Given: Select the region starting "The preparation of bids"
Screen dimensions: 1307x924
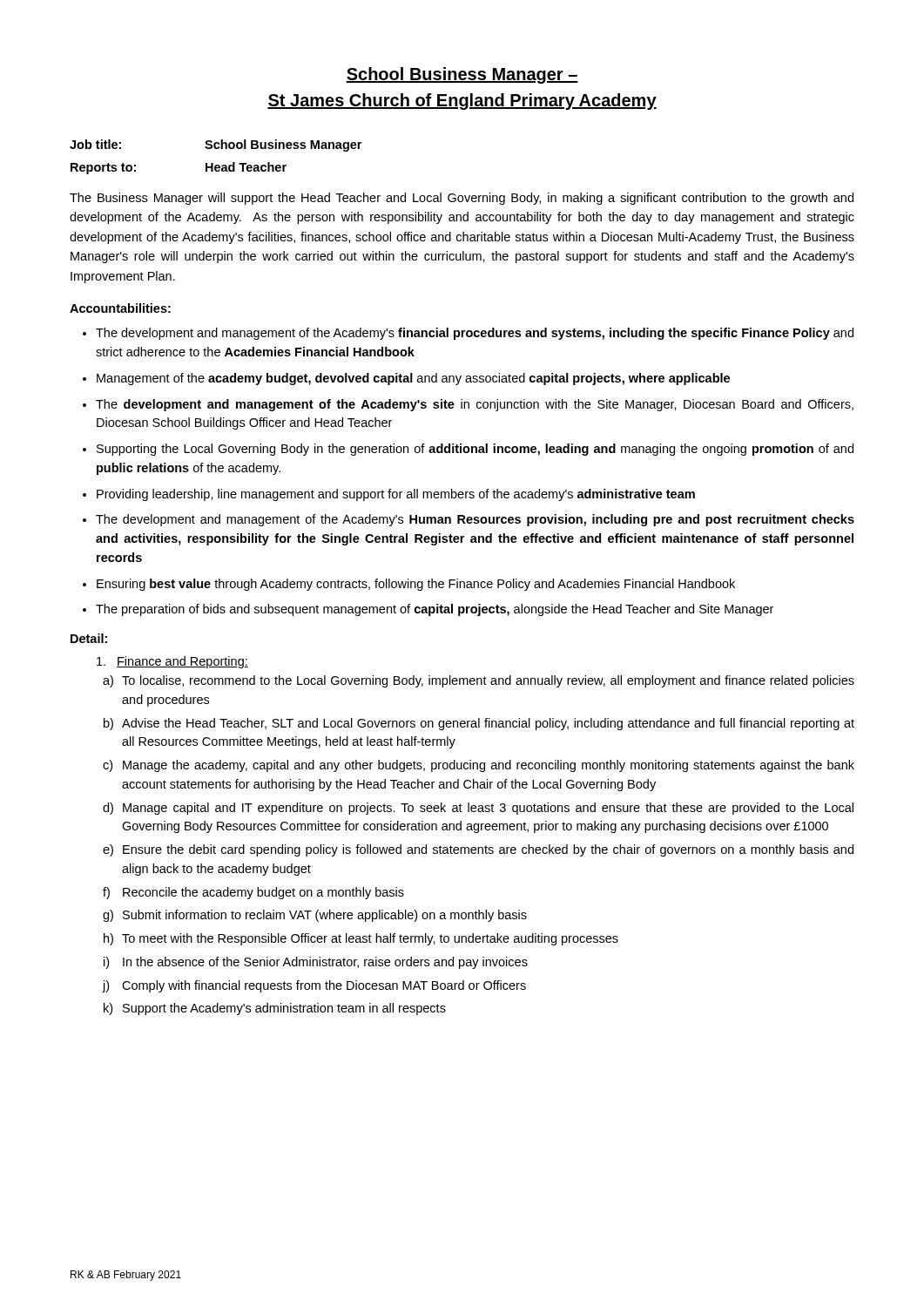Looking at the screenshot, I should pyautogui.click(x=435, y=609).
